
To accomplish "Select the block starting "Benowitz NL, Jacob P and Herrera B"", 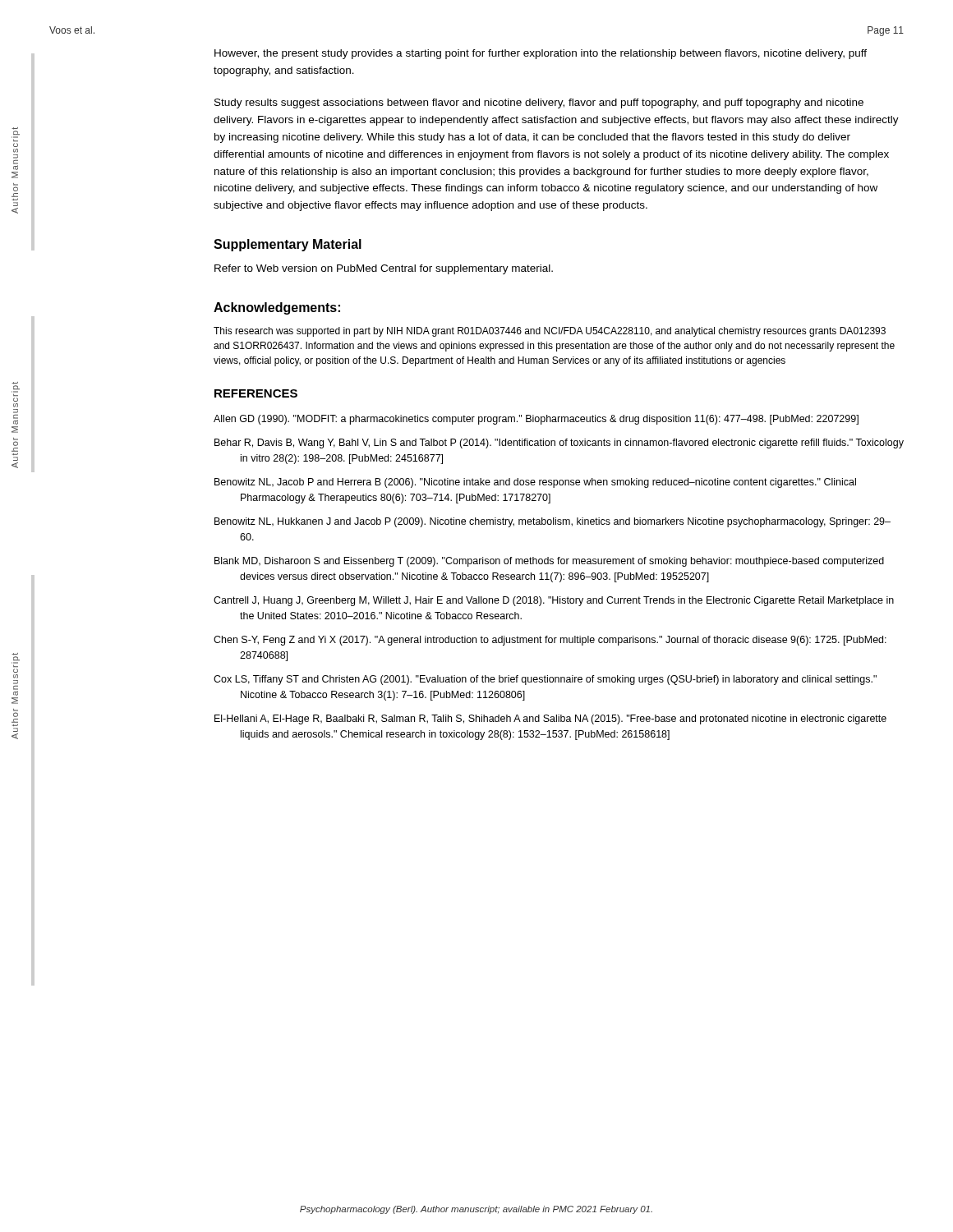I will (x=535, y=490).
